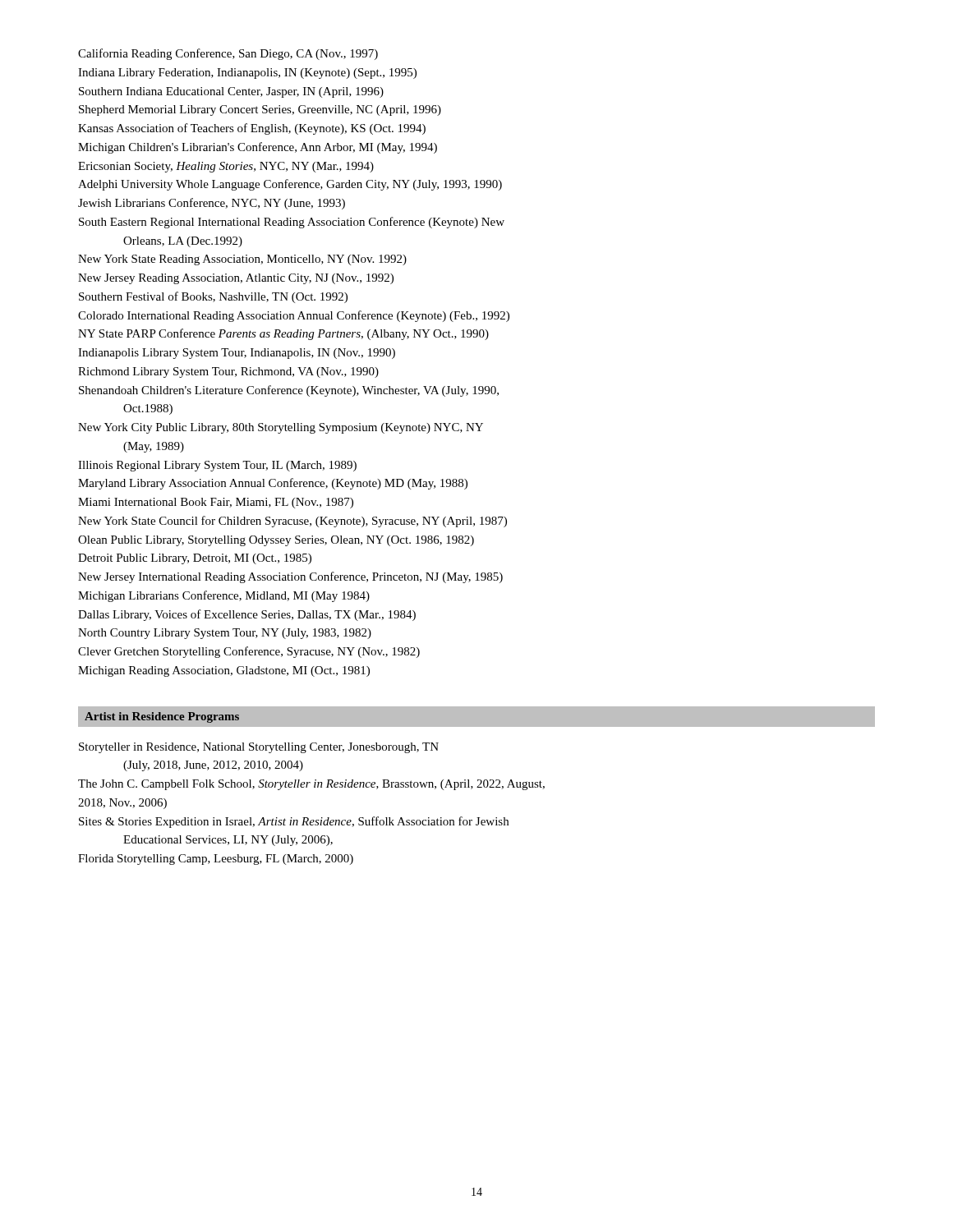953x1232 pixels.
Task: Select the text starting "NY State PARP"
Action: coord(283,334)
